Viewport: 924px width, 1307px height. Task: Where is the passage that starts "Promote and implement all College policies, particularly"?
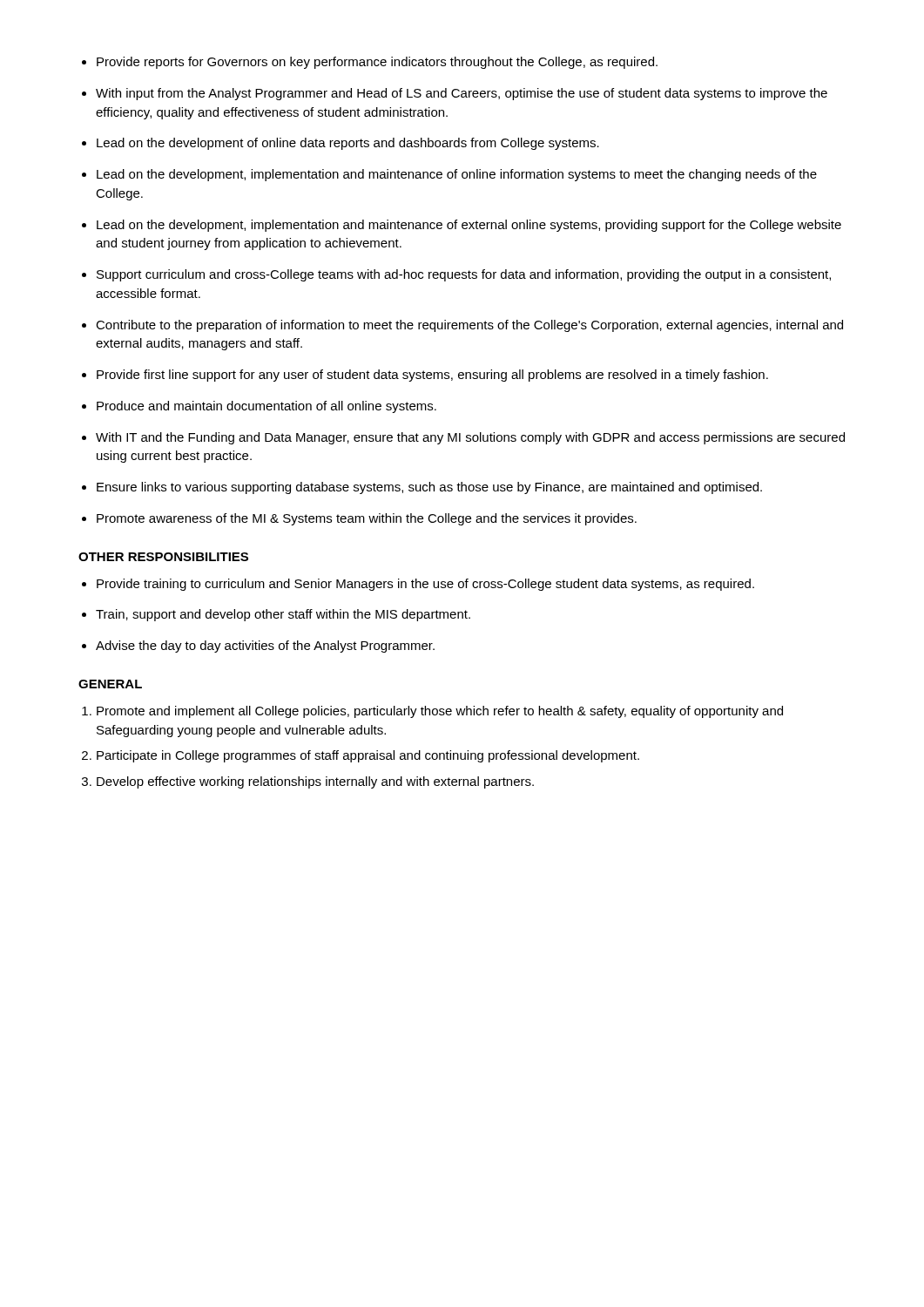click(471, 720)
